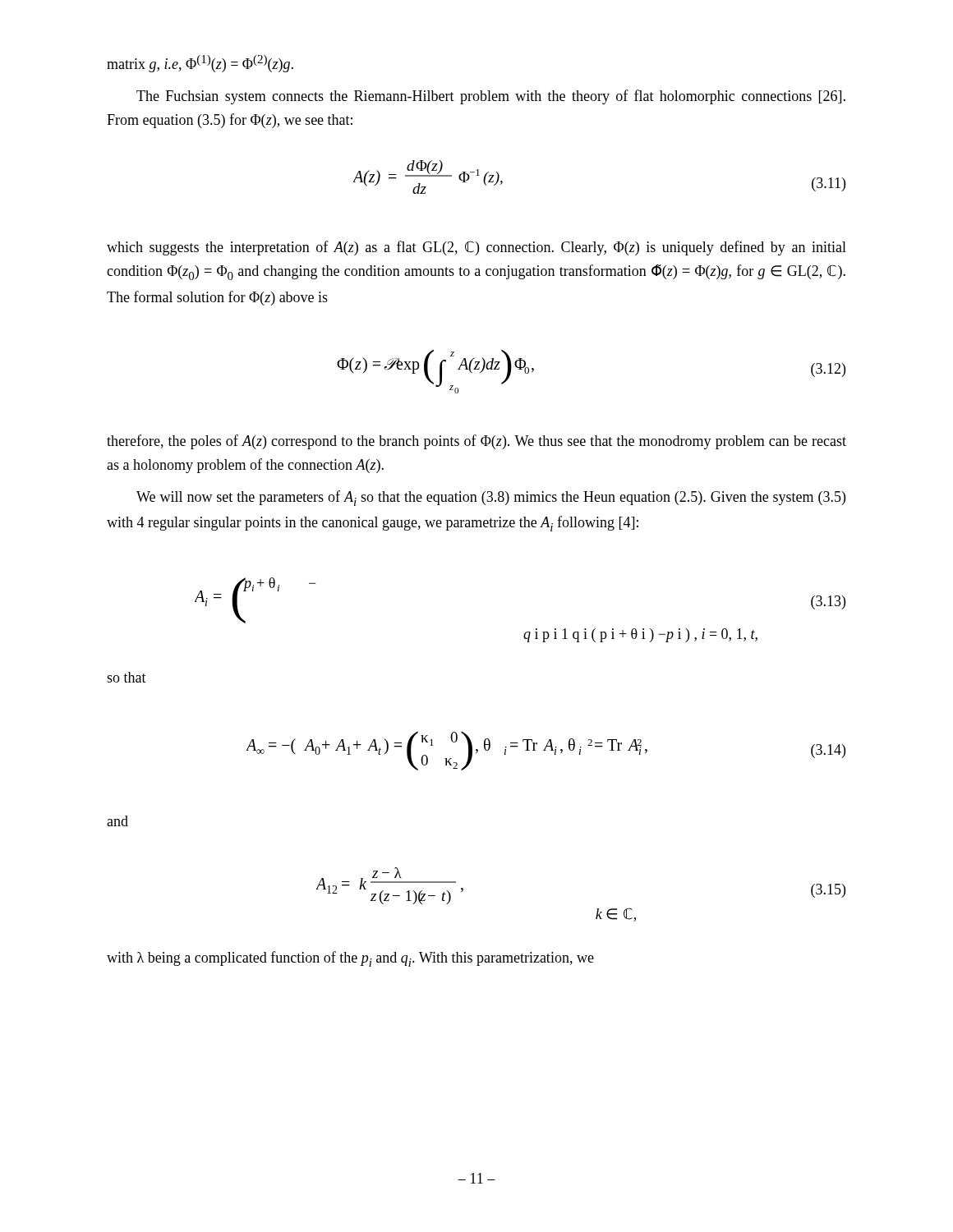953x1232 pixels.
Task: Where is the formula that starts "A ∞ = −( A 0 +"?
Action: [546, 750]
